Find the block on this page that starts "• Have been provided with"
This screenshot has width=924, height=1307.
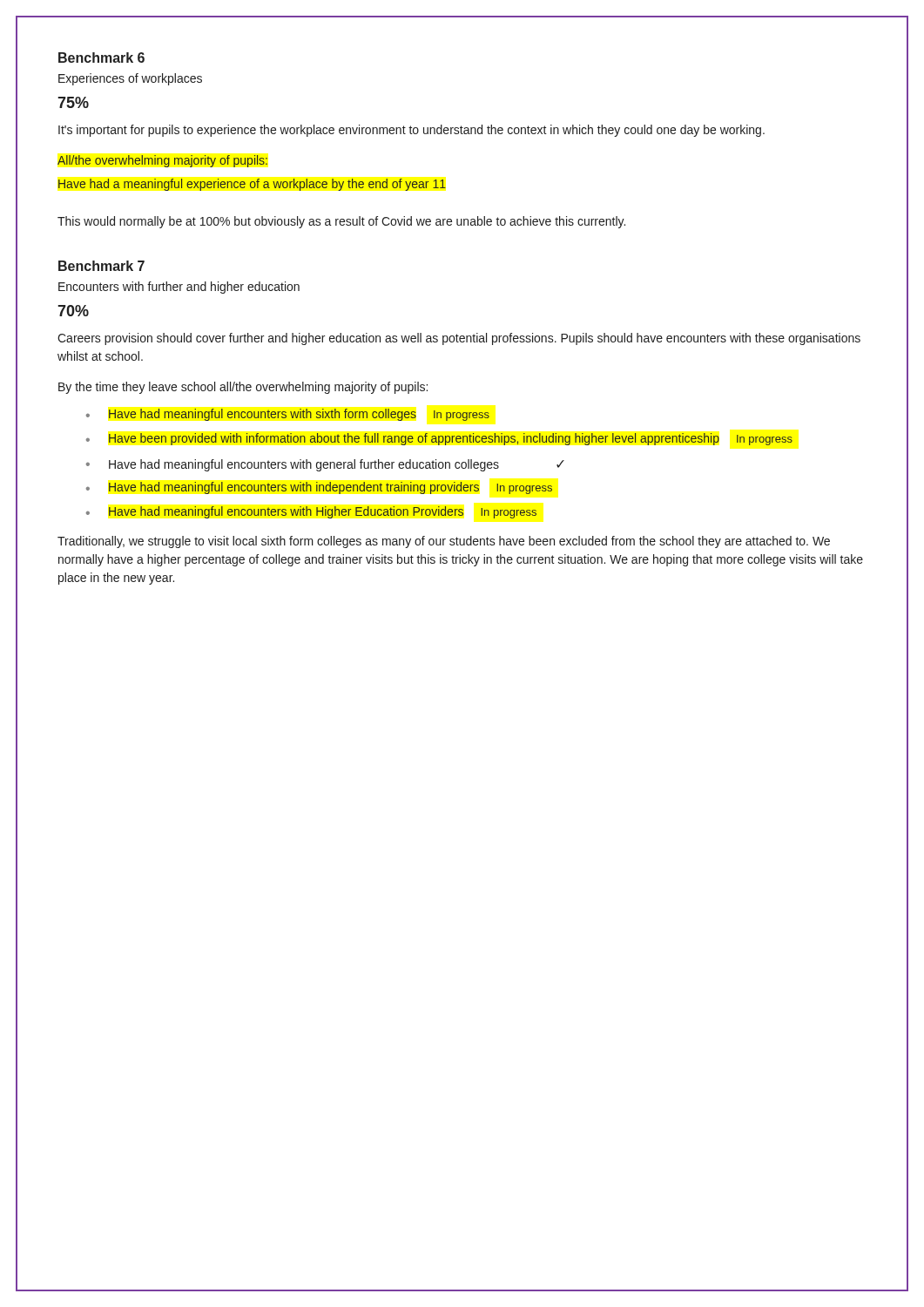476,440
